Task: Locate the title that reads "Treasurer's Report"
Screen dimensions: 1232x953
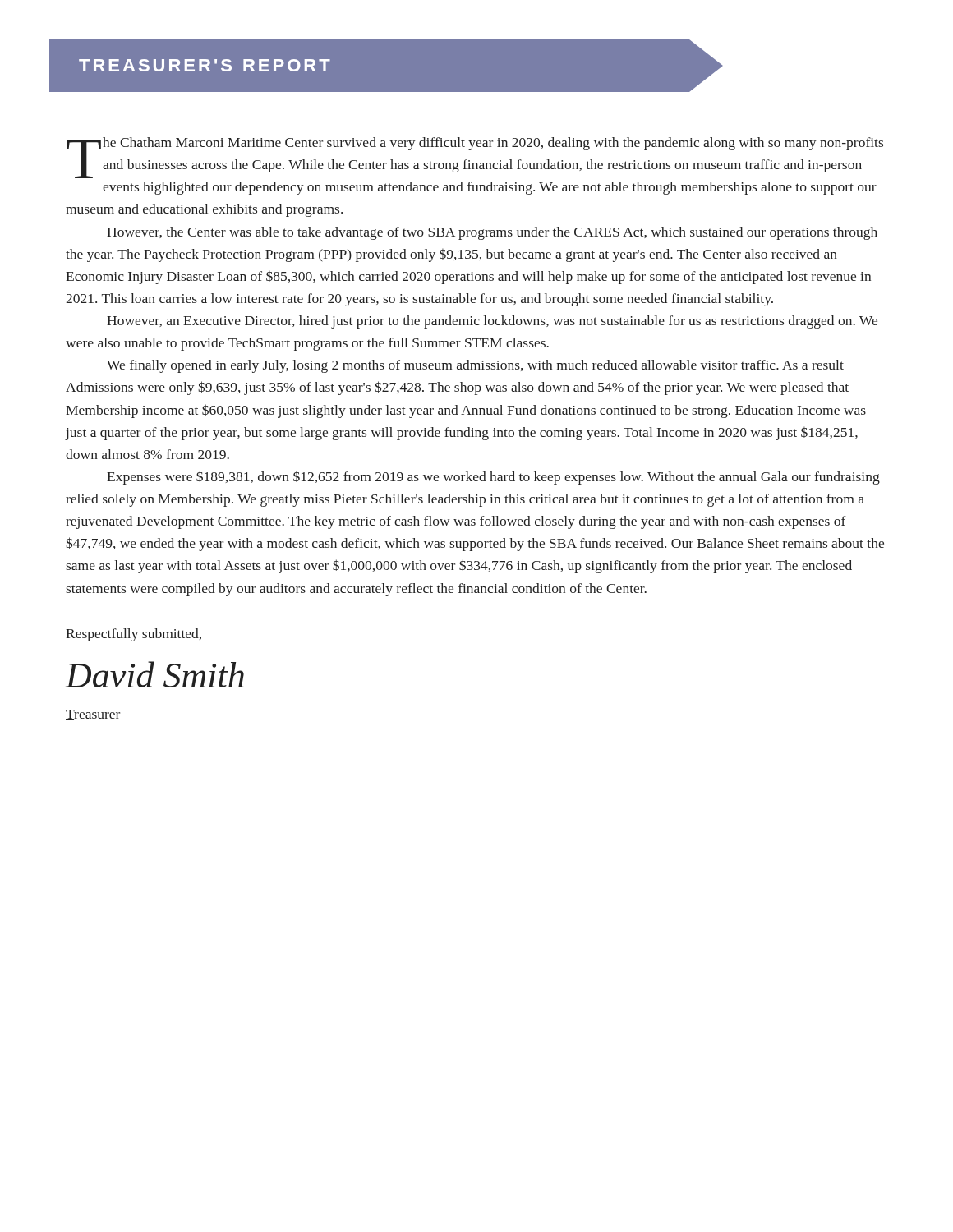Action: coord(206,66)
